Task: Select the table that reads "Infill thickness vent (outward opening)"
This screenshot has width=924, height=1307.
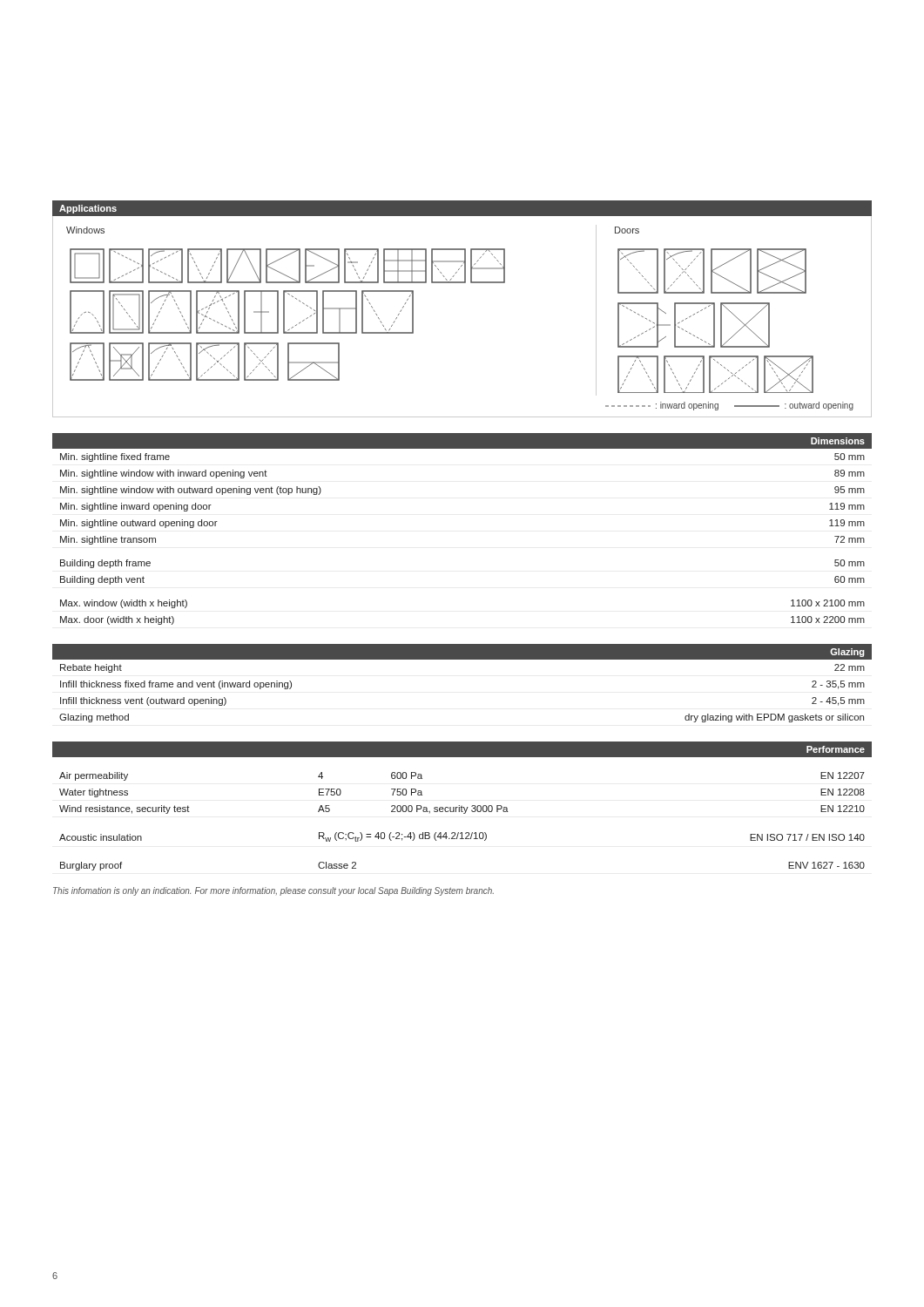Action: (462, 685)
